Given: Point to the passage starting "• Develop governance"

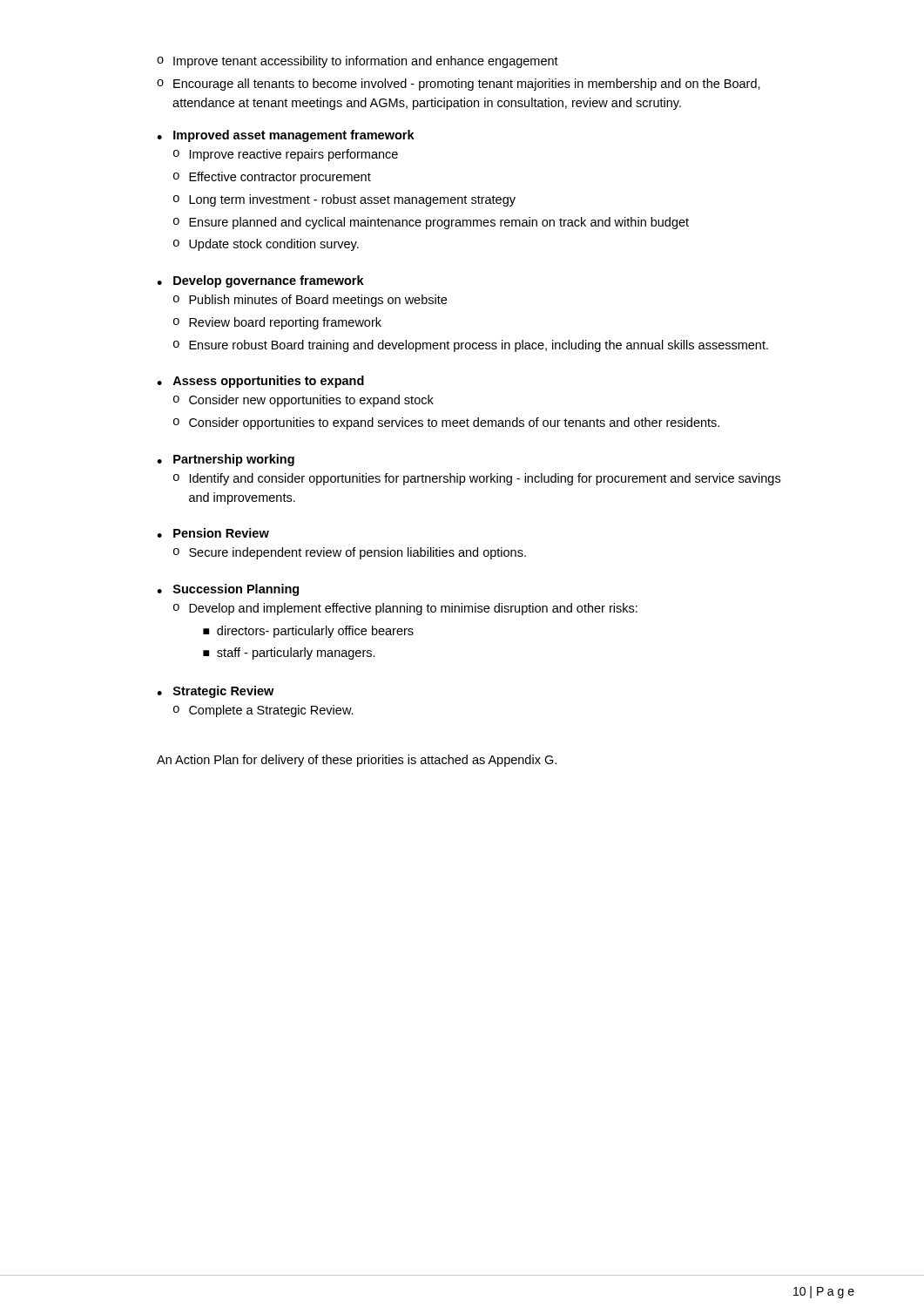Looking at the screenshot, I should click(x=260, y=281).
